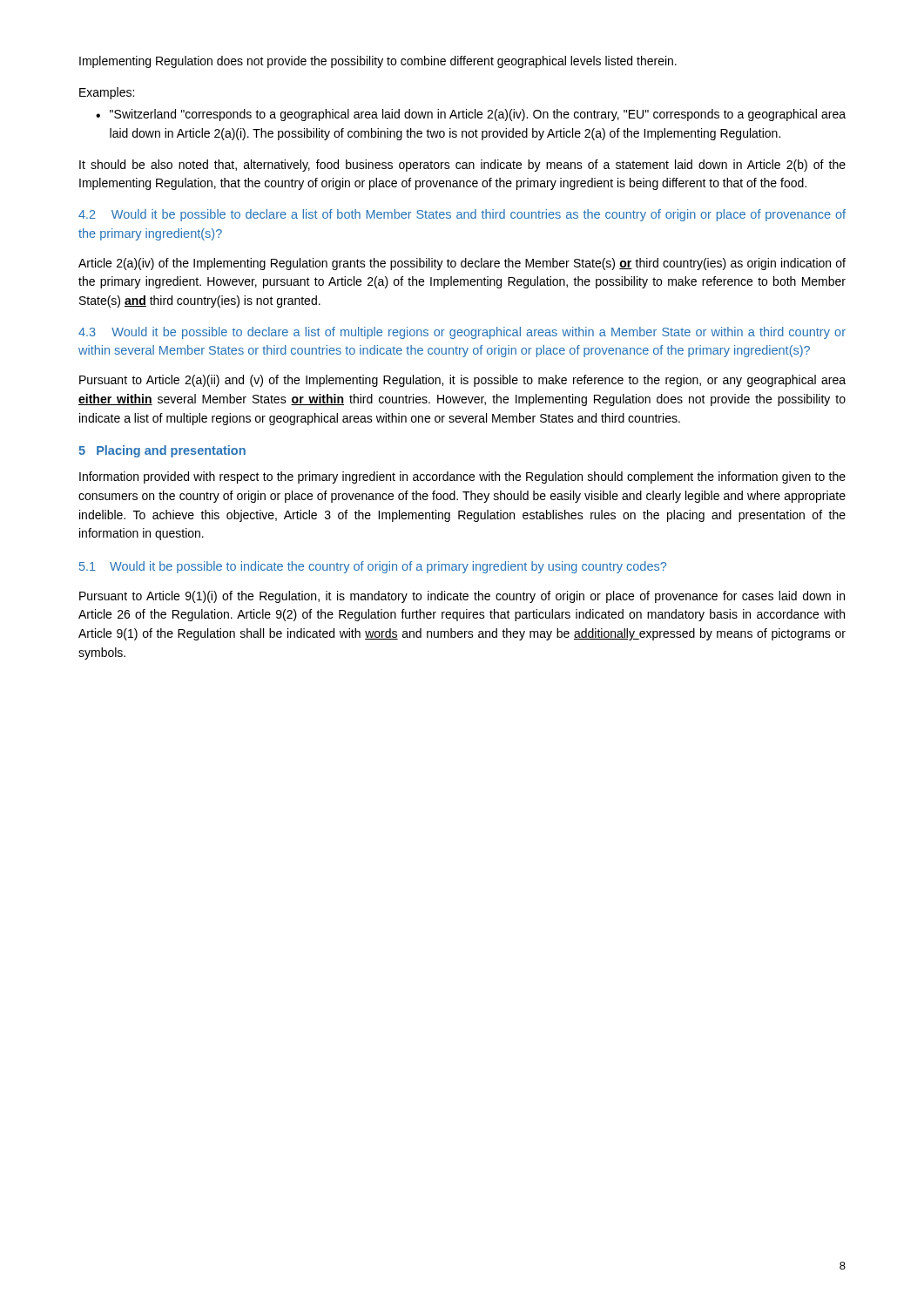Select the block starting "4.2 Would it be possible"

(462, 223)
